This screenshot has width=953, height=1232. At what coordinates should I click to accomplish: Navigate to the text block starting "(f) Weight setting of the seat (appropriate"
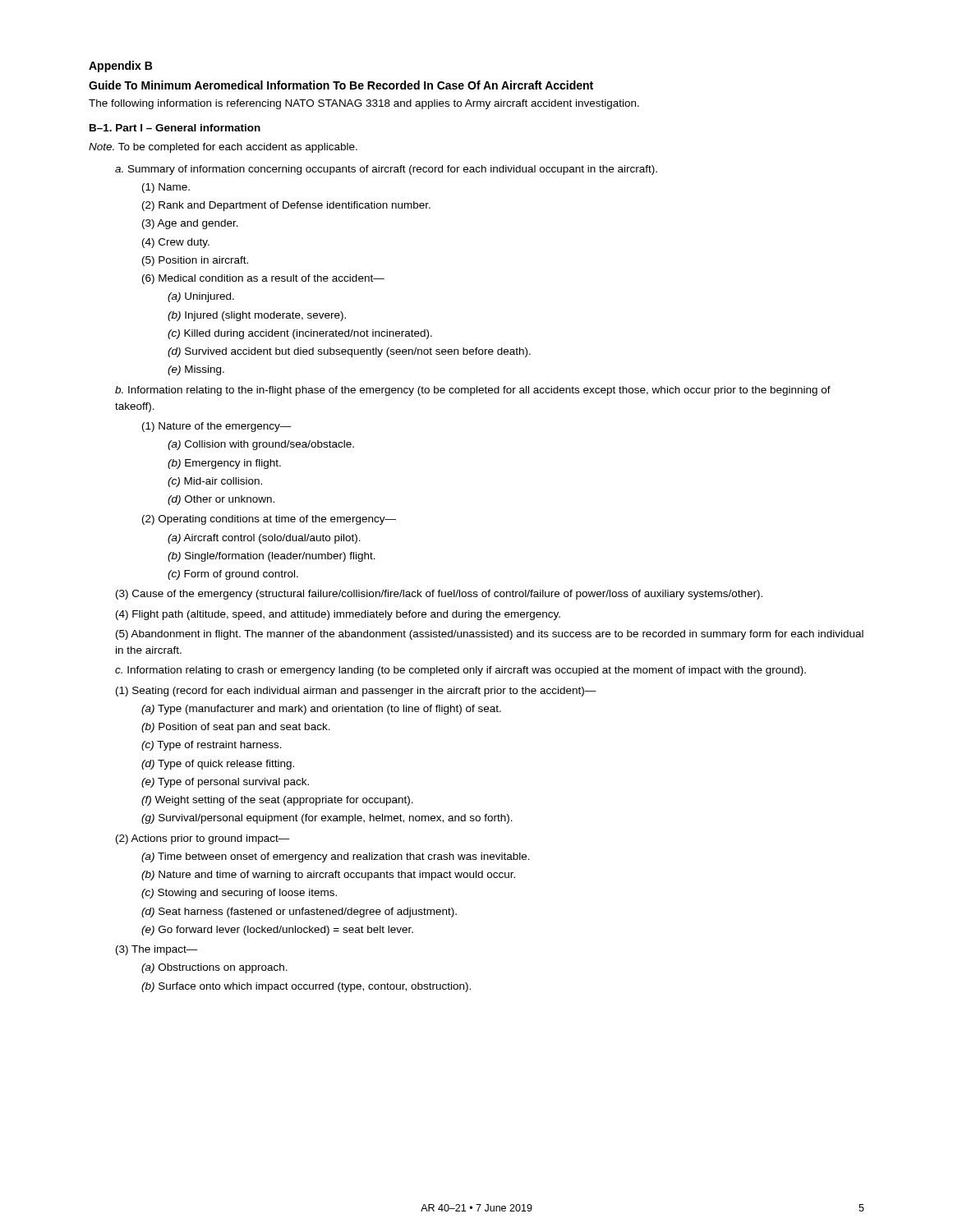tap(277, 800)
